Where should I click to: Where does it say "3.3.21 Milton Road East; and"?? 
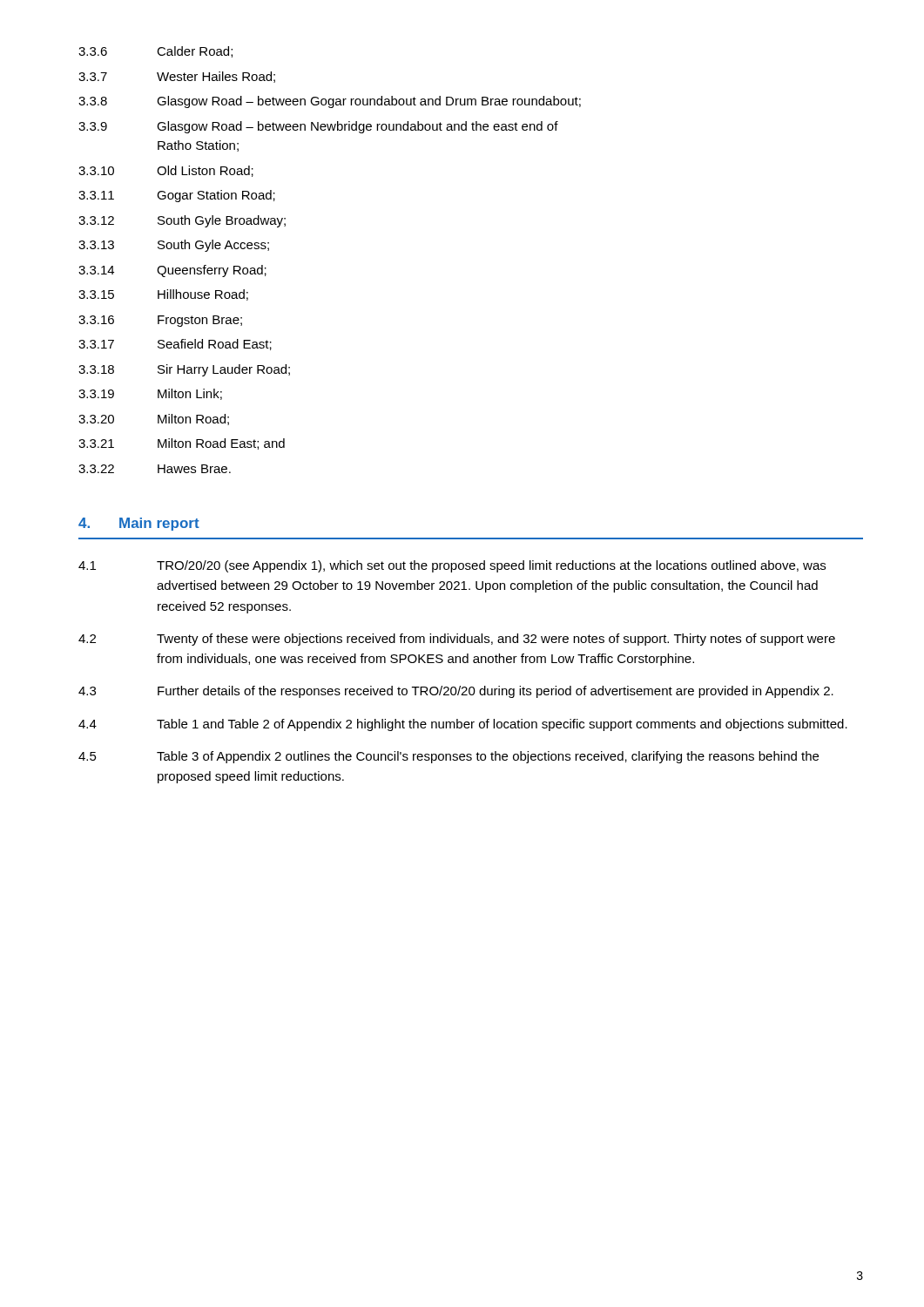(x=182, y=444)
